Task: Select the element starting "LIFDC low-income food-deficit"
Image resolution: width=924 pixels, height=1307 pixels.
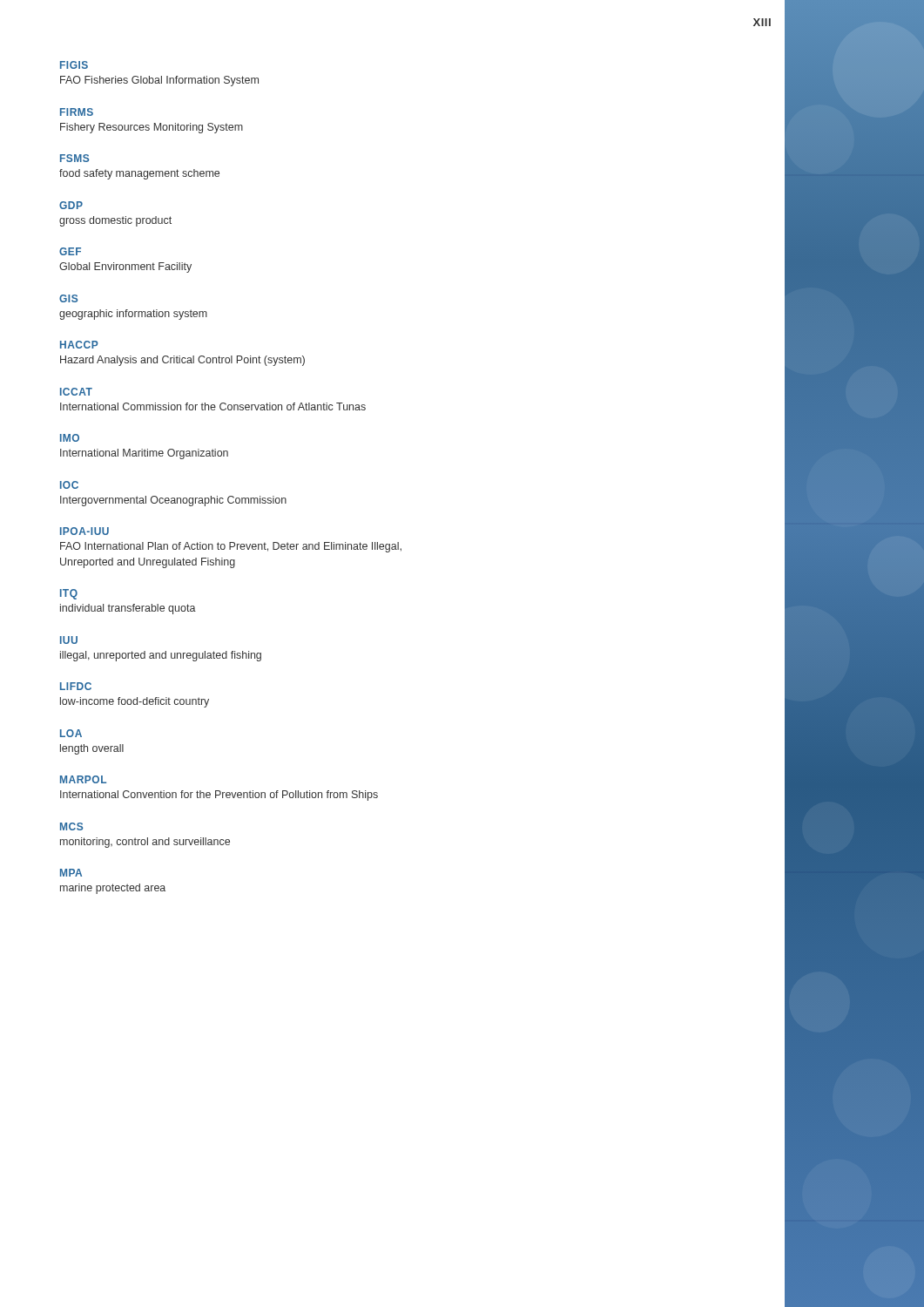Action: (x=76, y=686)
